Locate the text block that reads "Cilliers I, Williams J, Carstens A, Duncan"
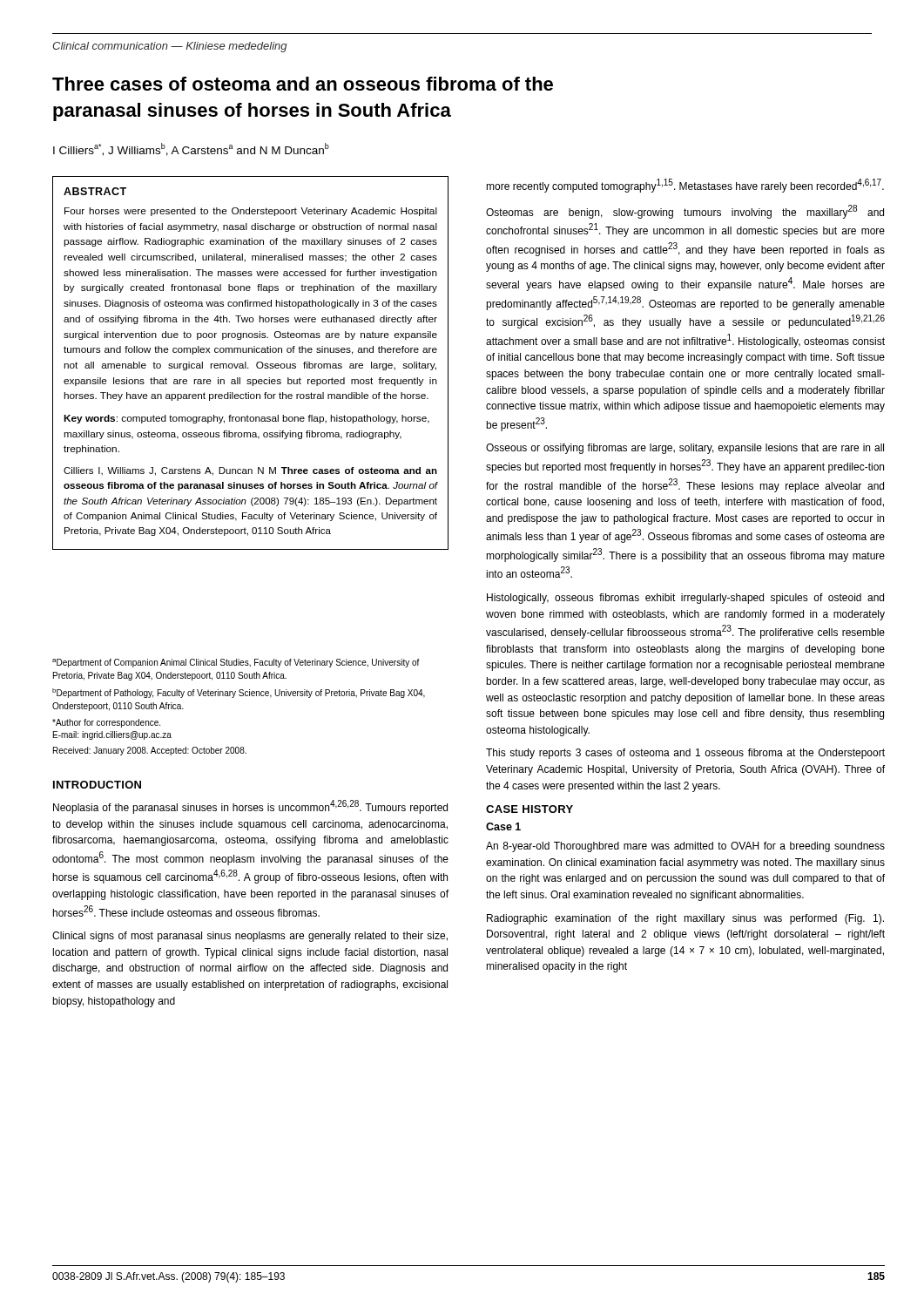This screenshot has width=924, height=1307. coord(250,501)
